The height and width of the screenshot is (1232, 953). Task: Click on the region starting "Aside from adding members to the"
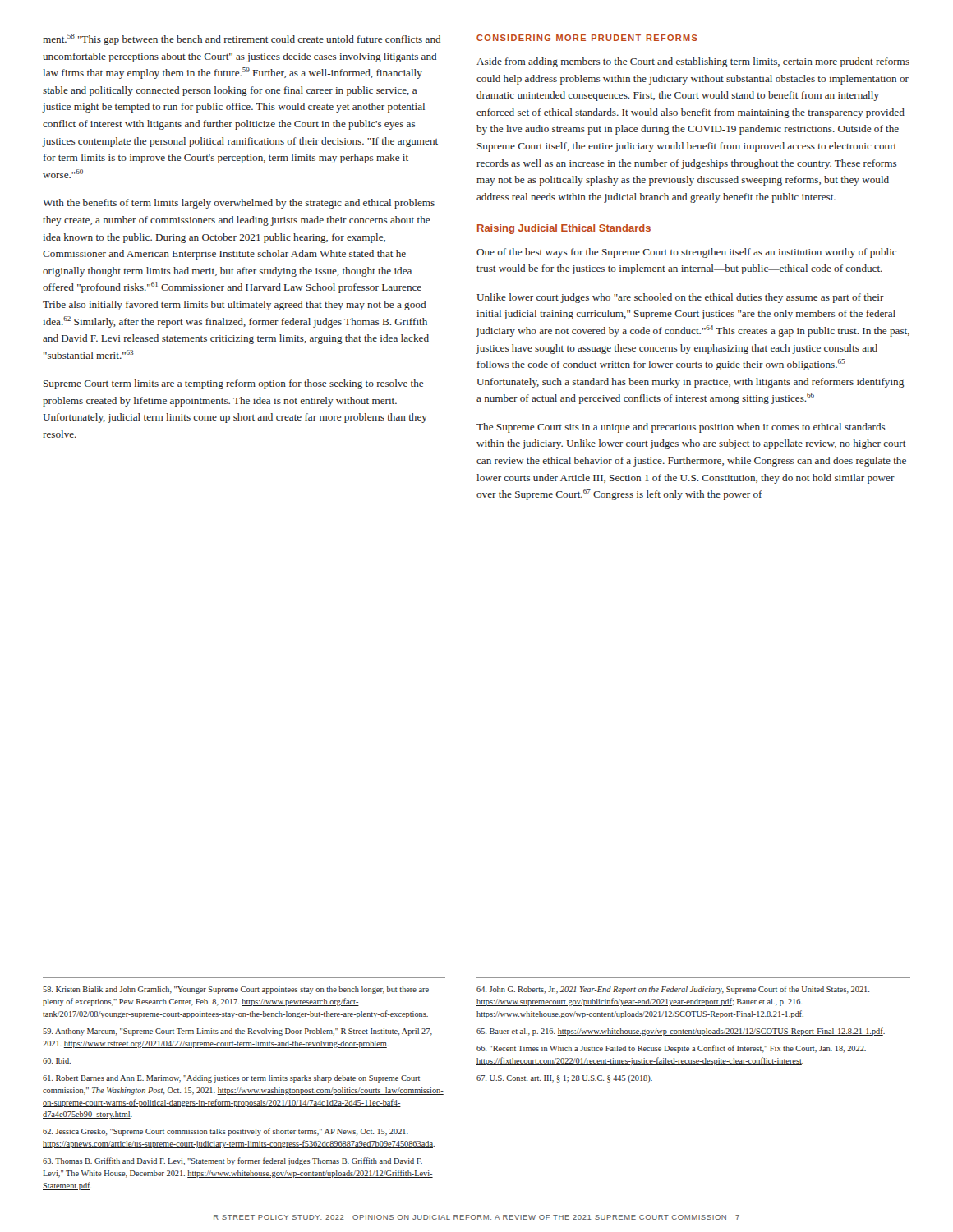pyautogui.click(x=693, y=130)
